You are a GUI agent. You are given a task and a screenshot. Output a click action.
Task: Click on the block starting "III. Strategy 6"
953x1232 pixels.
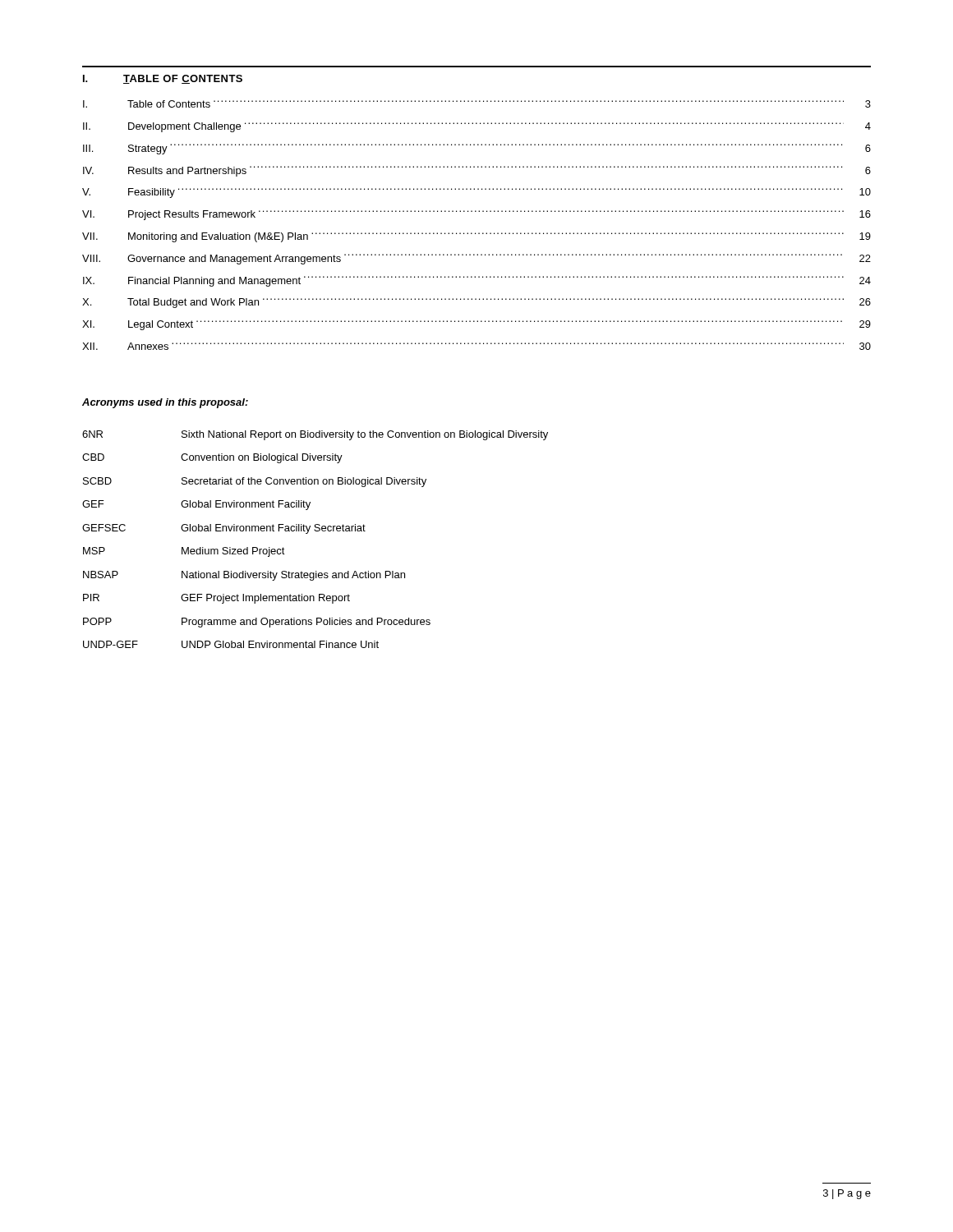click(x=476, y=148)
